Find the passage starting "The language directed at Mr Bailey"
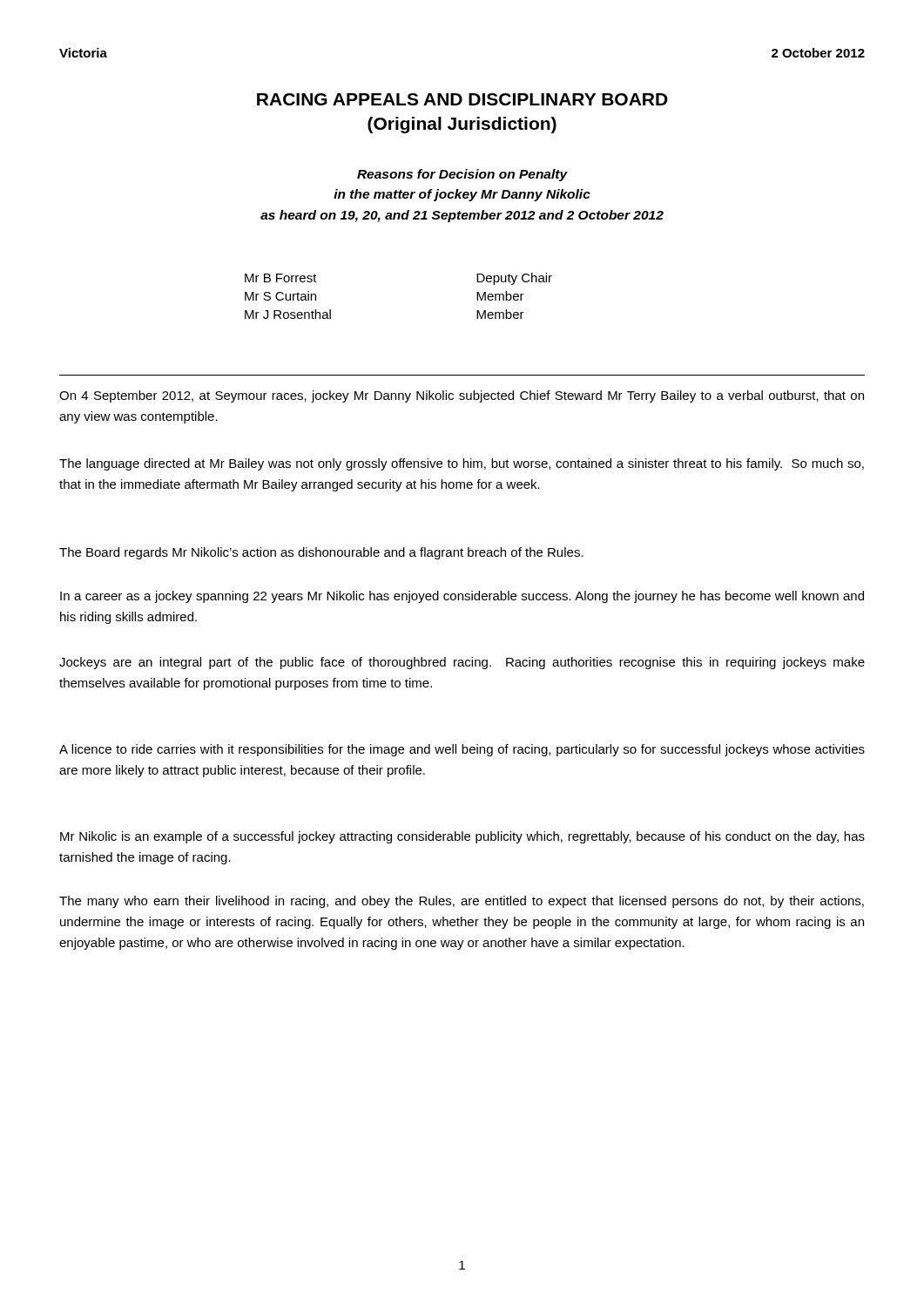The height and width of the screenshot is (1307, 924). pos(462,474)
